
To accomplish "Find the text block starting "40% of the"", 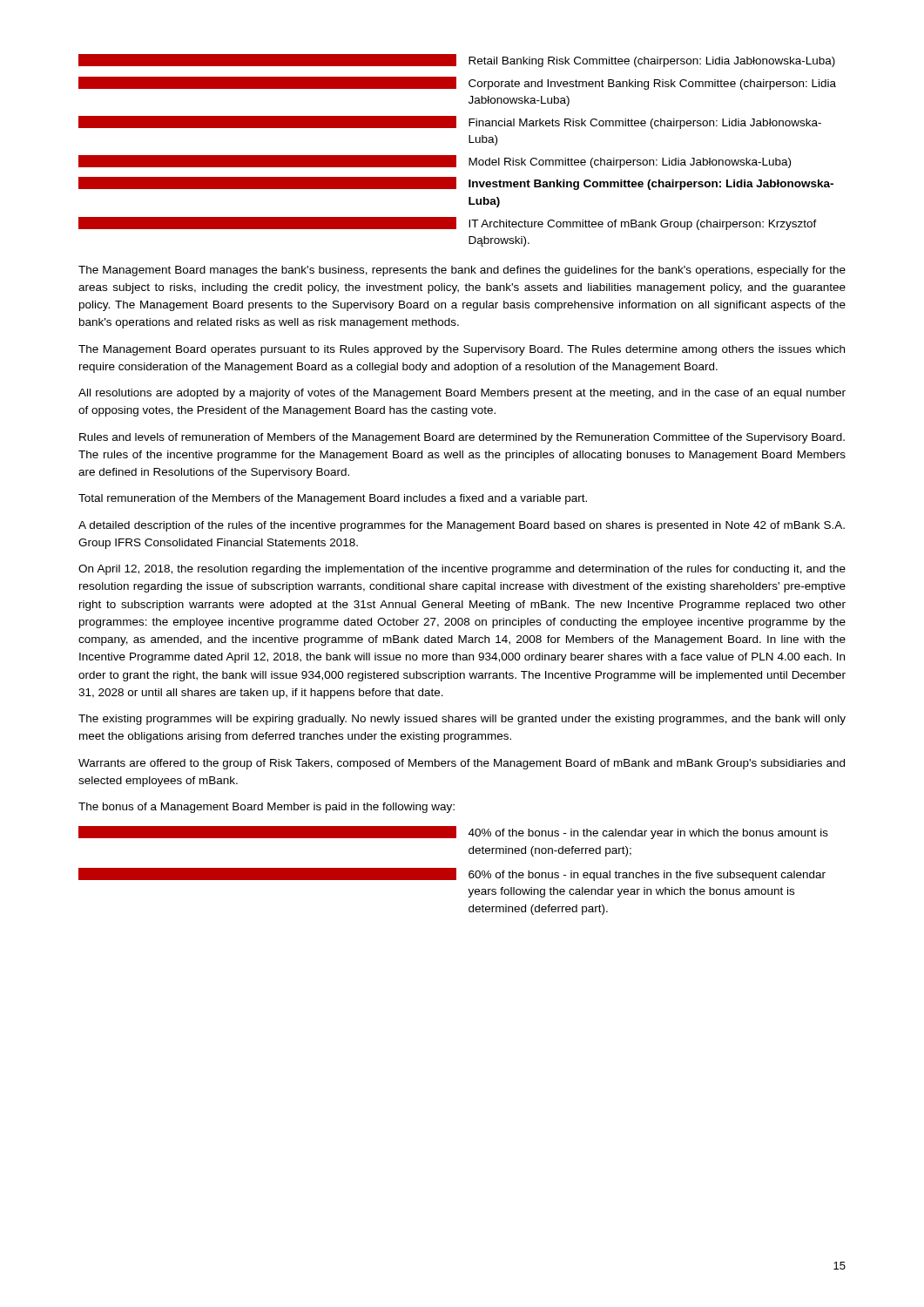I will tap(462, 842).
